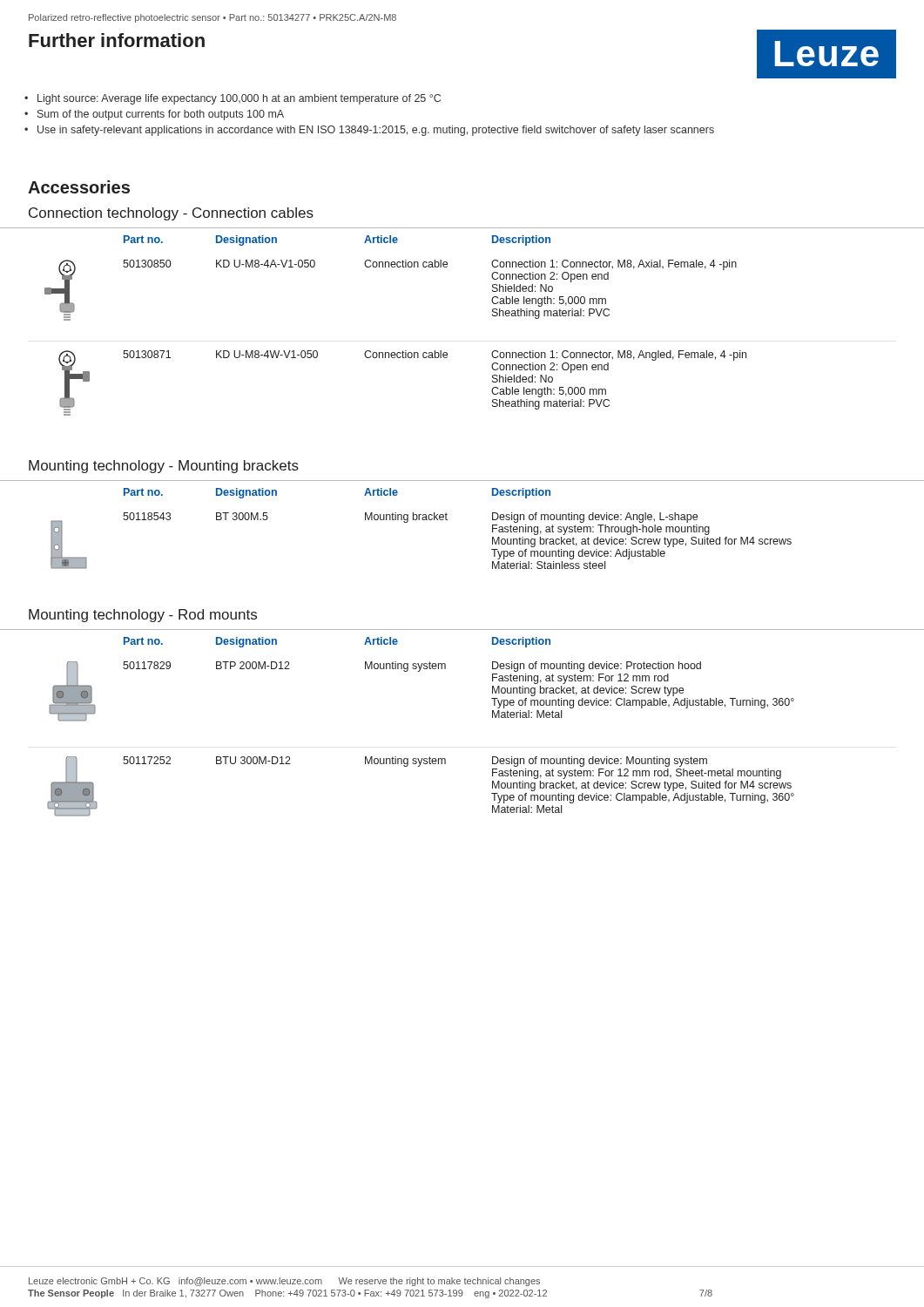The width and height of the screenshot is (924, 1307).
Task: Find the section header that reads "Mounting technology - Rod mounts"
Action: [x=143, y=615]
